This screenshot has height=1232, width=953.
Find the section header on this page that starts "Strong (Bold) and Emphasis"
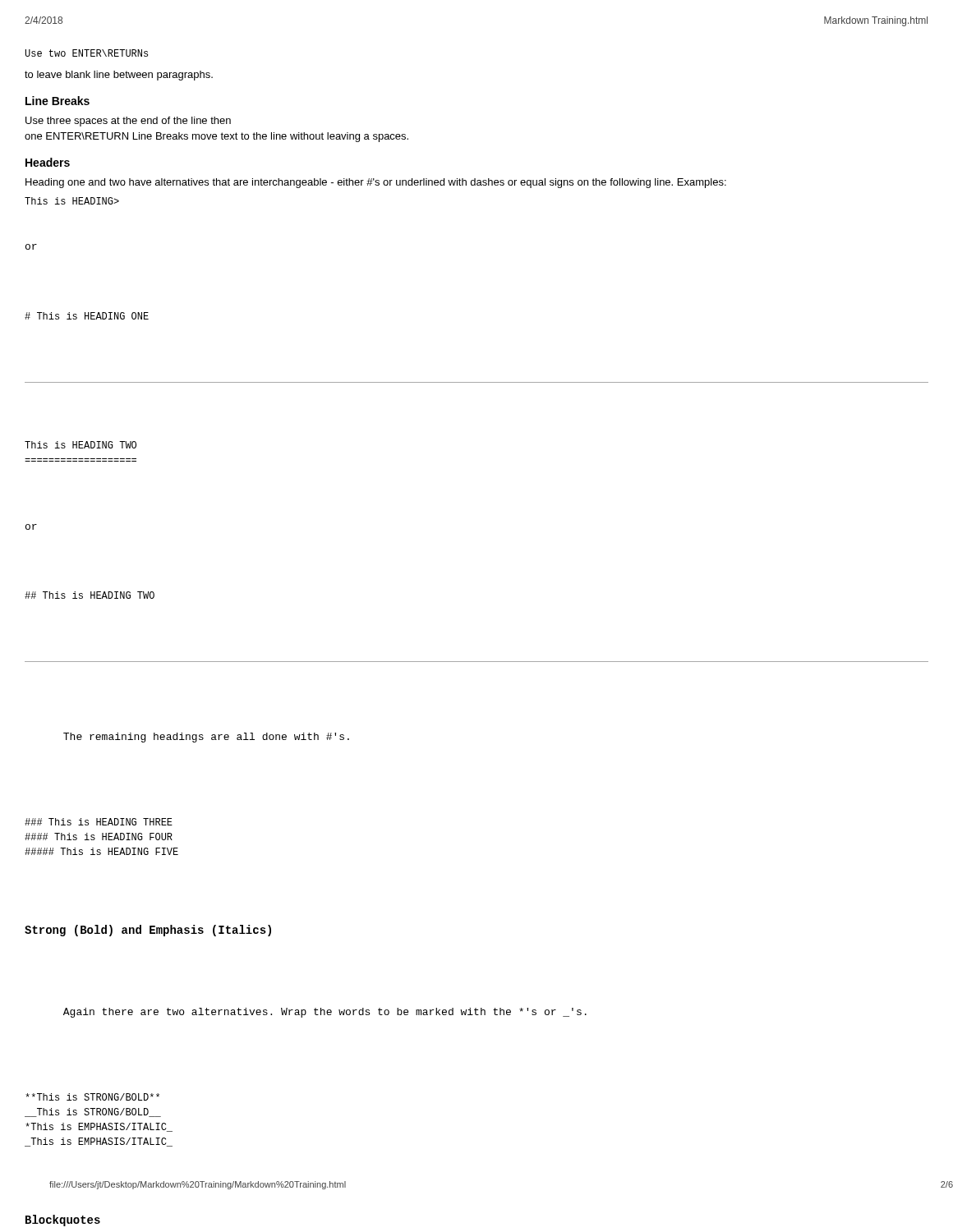pyautogui.click(x=149, y=930)
